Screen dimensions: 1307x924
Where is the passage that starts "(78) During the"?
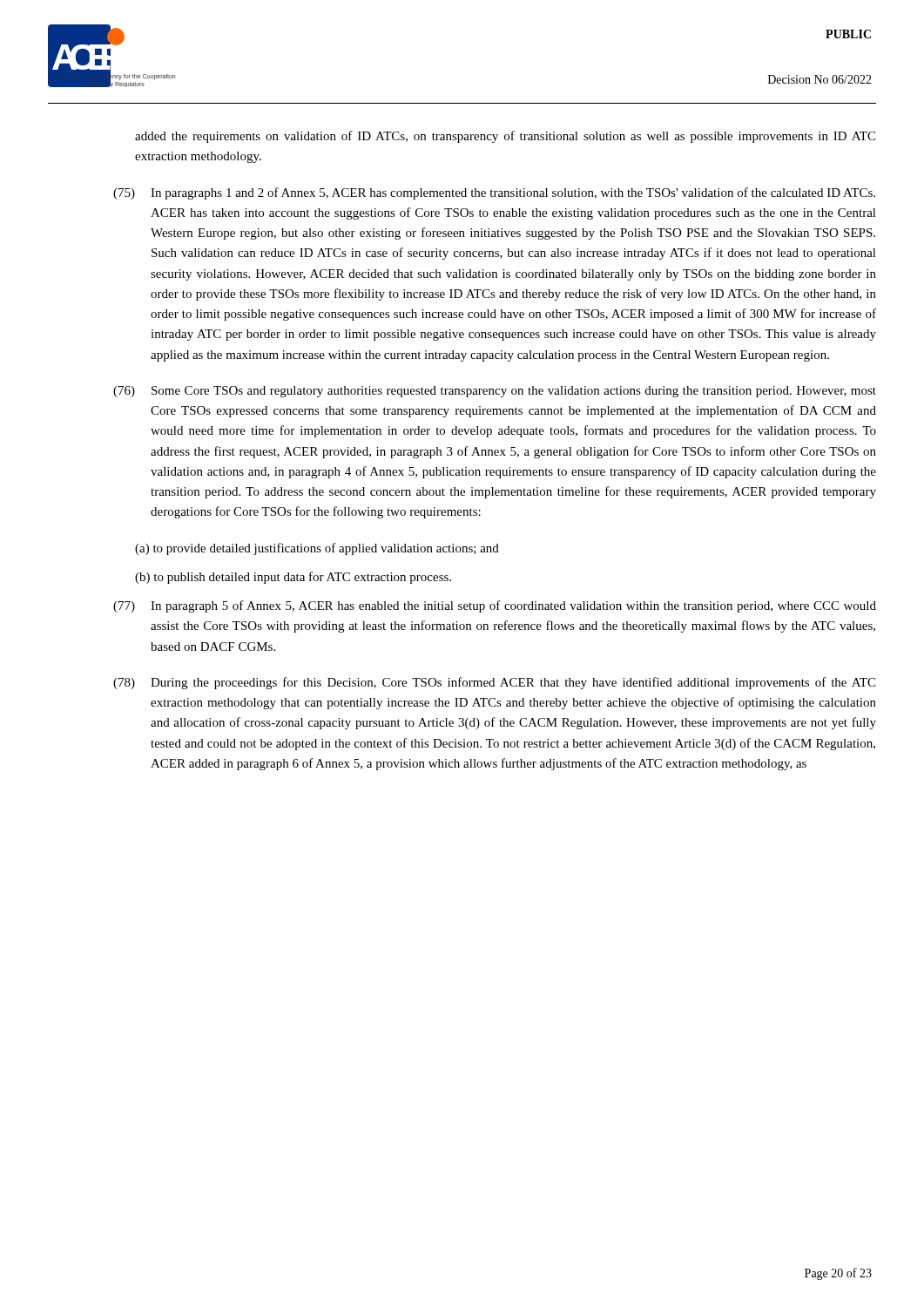pos(462,723)
